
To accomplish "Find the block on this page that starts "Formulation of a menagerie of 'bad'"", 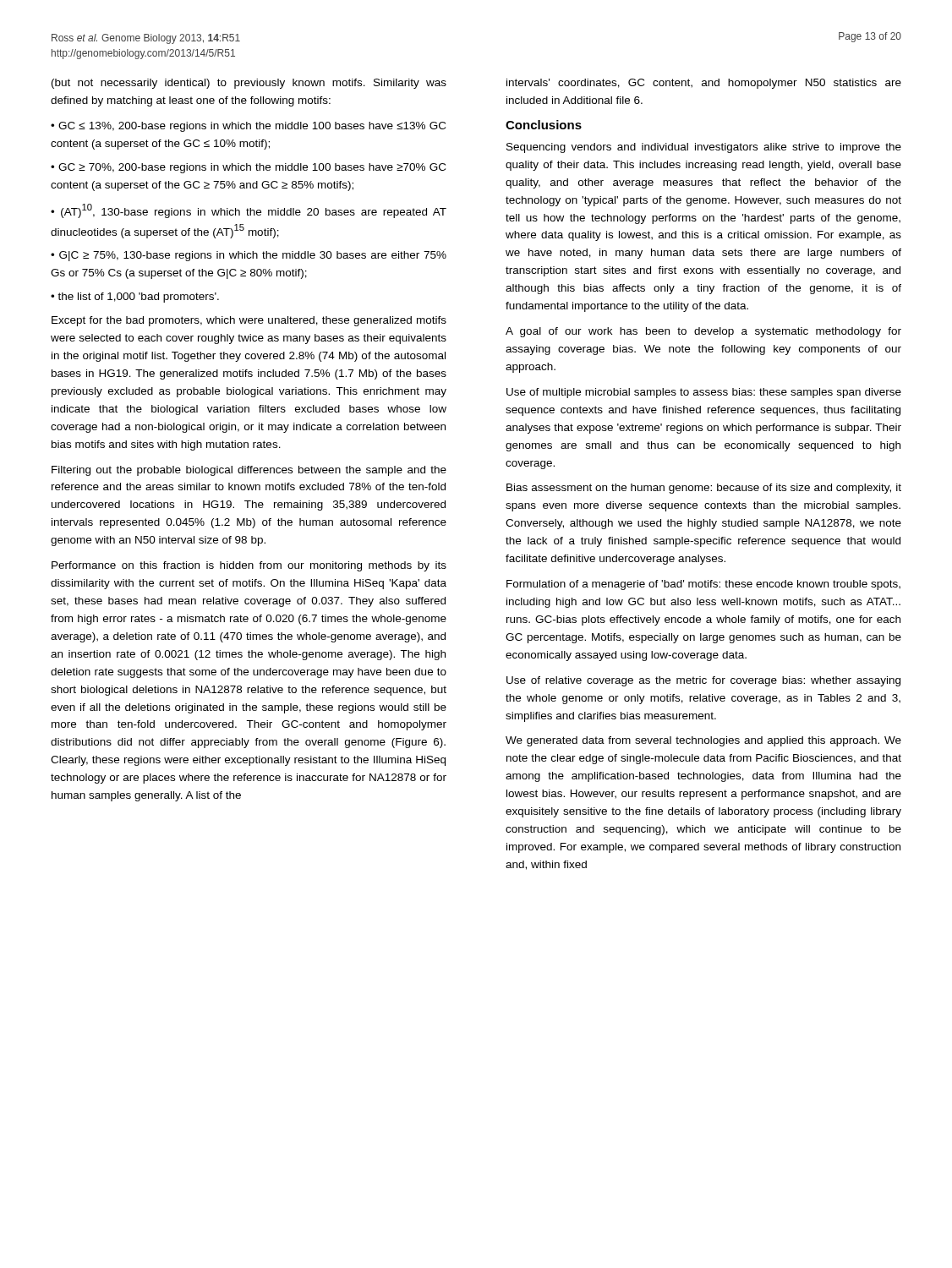I will tap(703, 620).
